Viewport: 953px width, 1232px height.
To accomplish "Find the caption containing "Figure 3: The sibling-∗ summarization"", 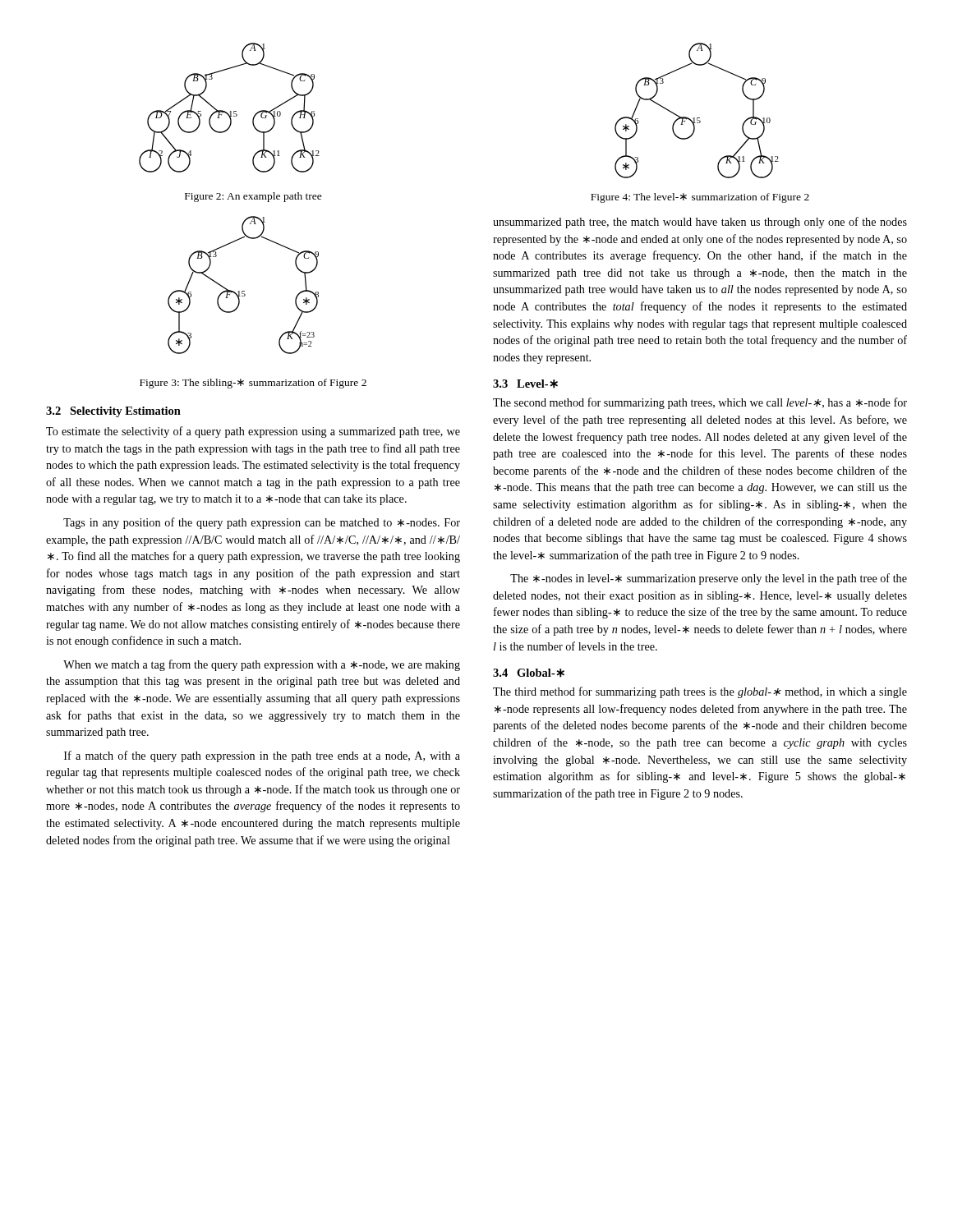I will point(253,382).
